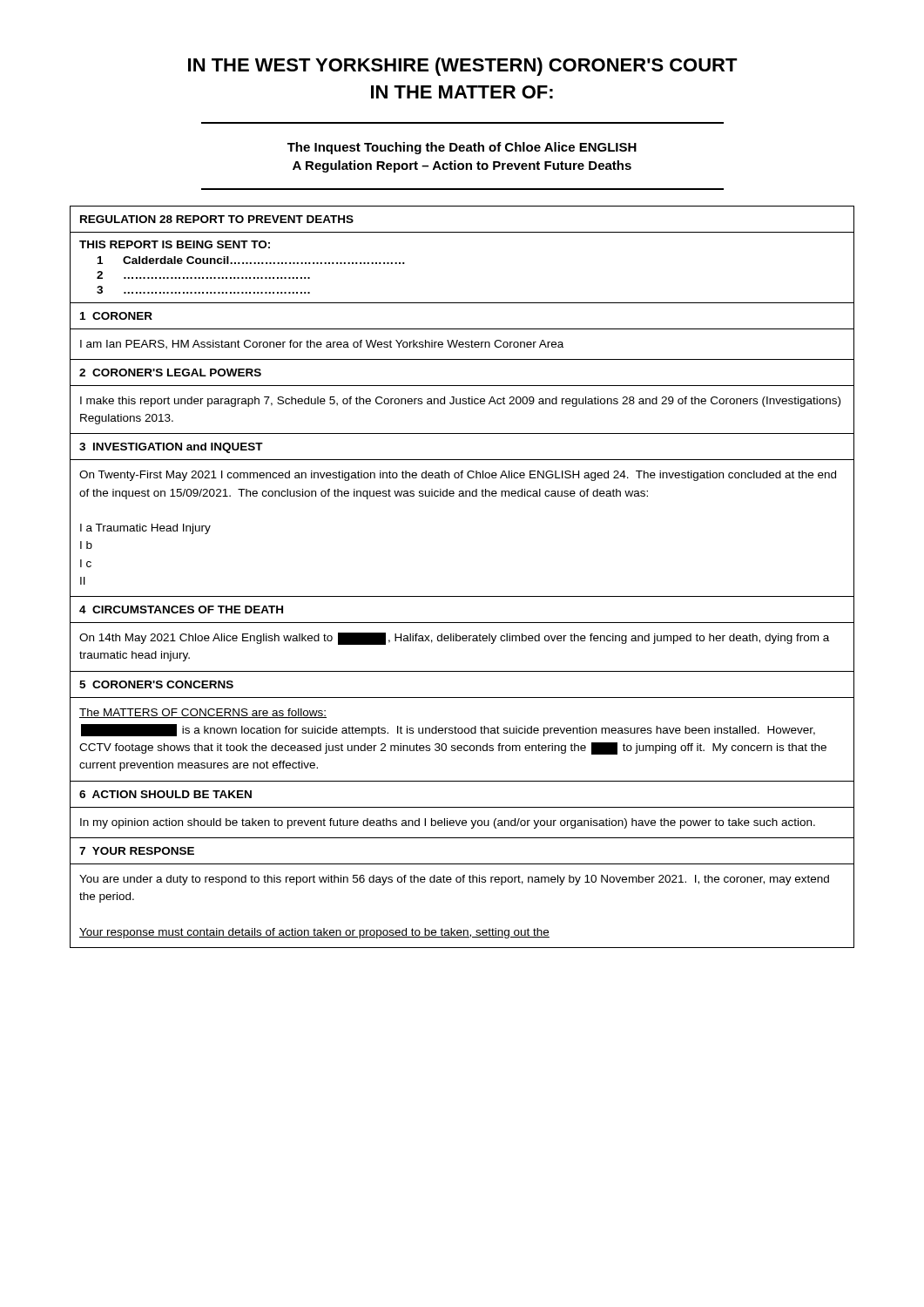
Task: Find the block starting "The Inquest Touching the Death of Chloe Alice"
Action: point(462,156)
